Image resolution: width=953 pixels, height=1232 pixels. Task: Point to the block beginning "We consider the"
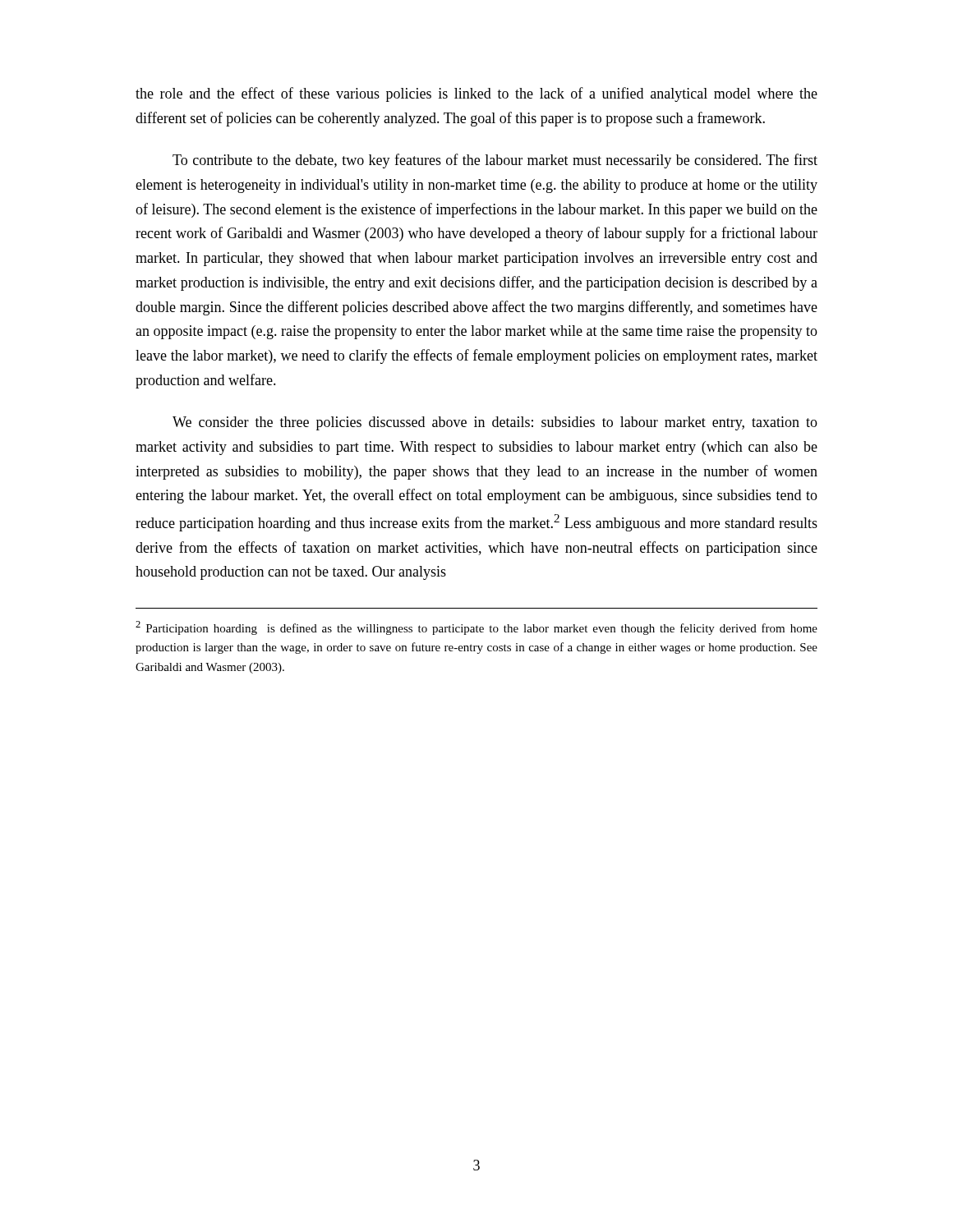476,497
